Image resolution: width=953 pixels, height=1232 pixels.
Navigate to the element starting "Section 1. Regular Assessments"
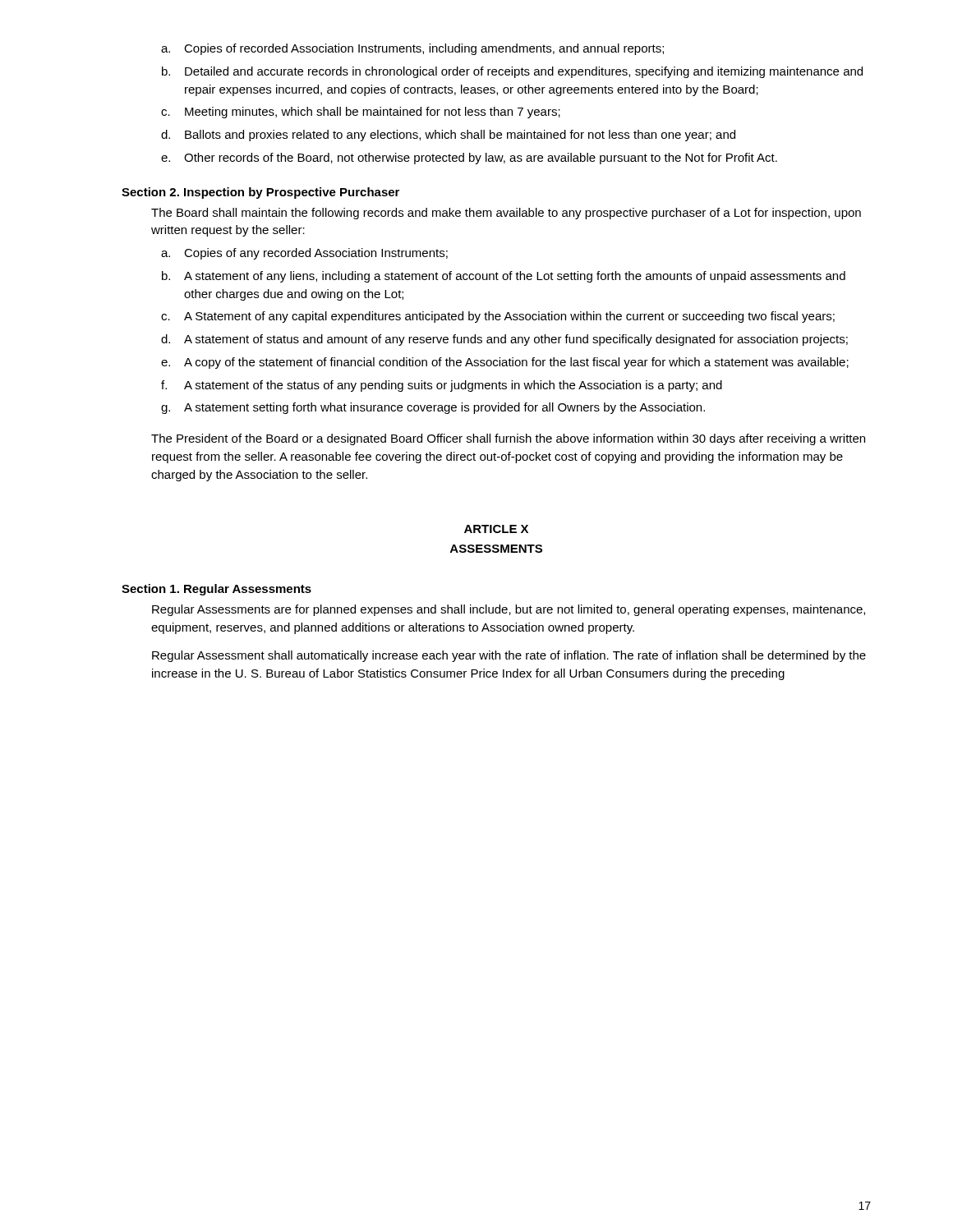[x=217, y=589]
